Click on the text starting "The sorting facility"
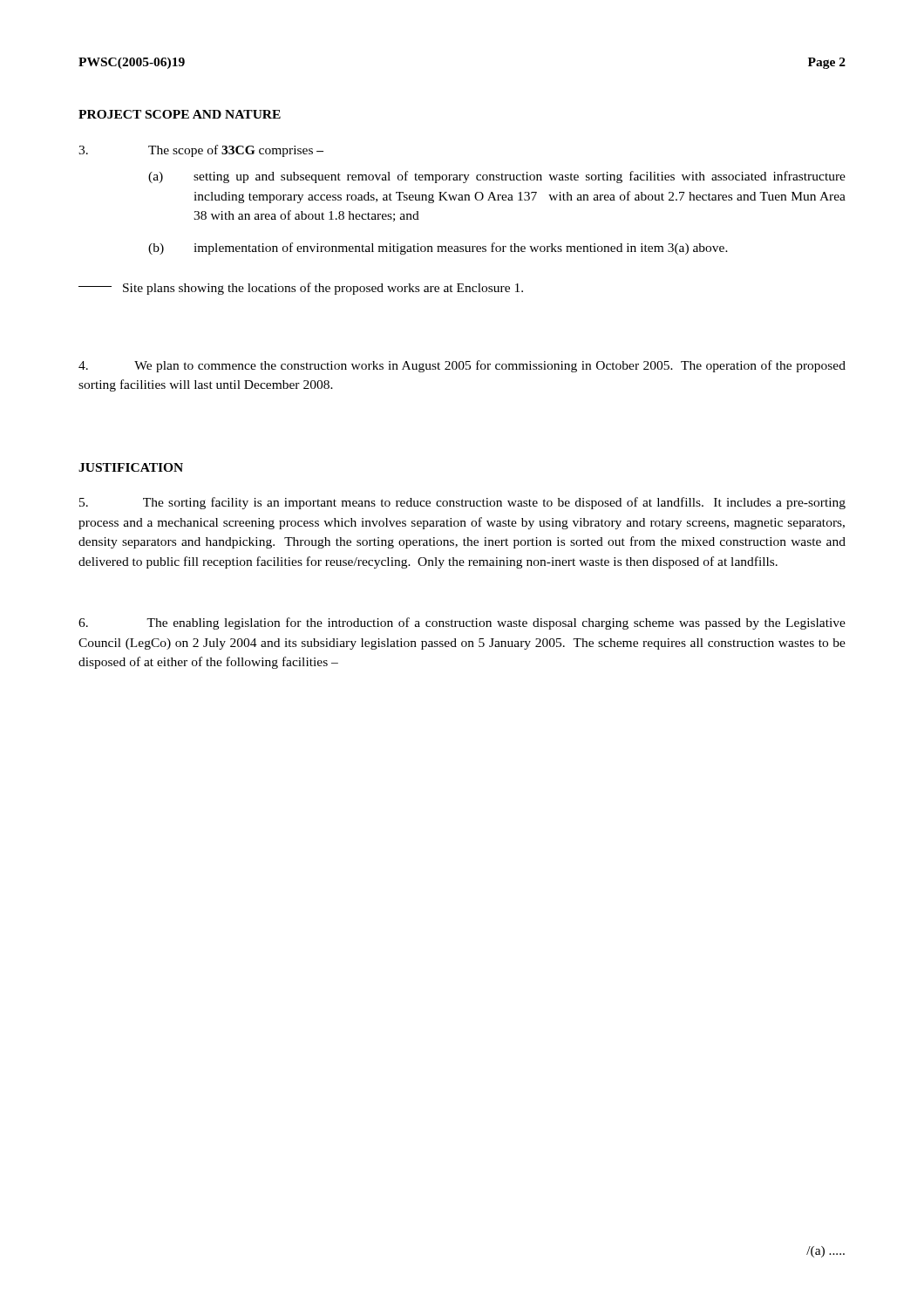 pos(462,531)
